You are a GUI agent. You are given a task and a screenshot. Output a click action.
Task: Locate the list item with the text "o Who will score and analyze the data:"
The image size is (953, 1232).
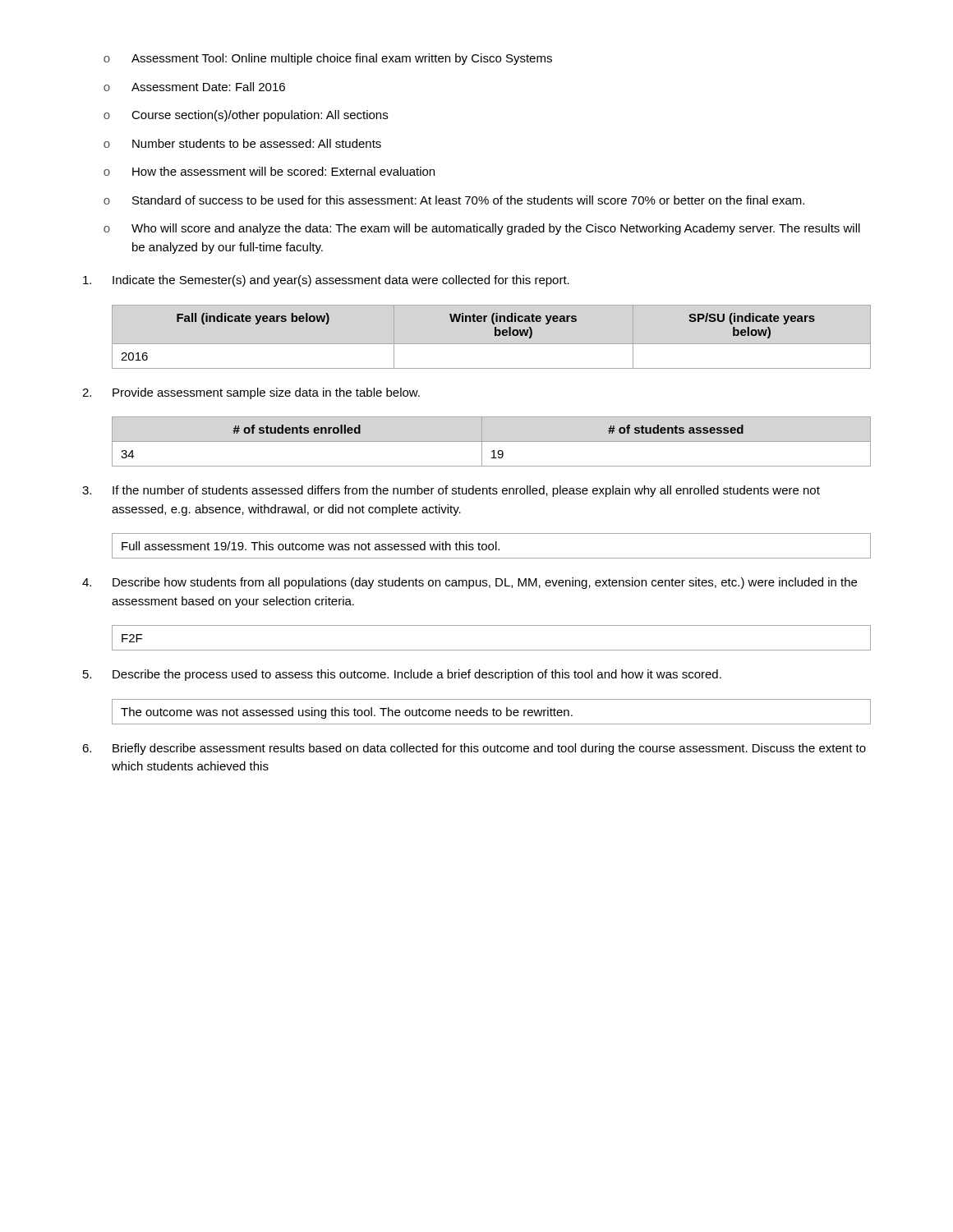[476, 238]
